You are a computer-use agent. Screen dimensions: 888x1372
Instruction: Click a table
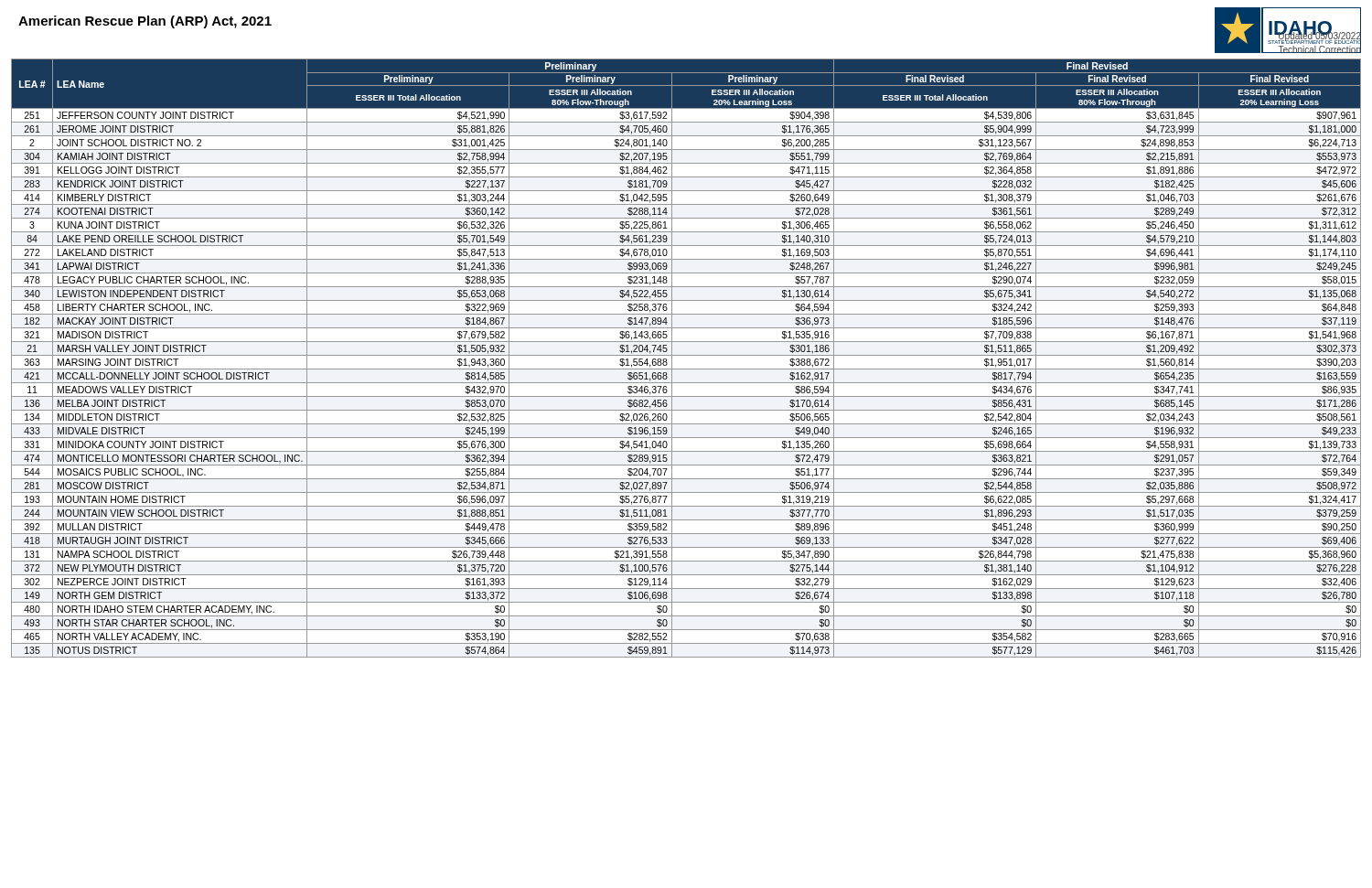(686, 471)
